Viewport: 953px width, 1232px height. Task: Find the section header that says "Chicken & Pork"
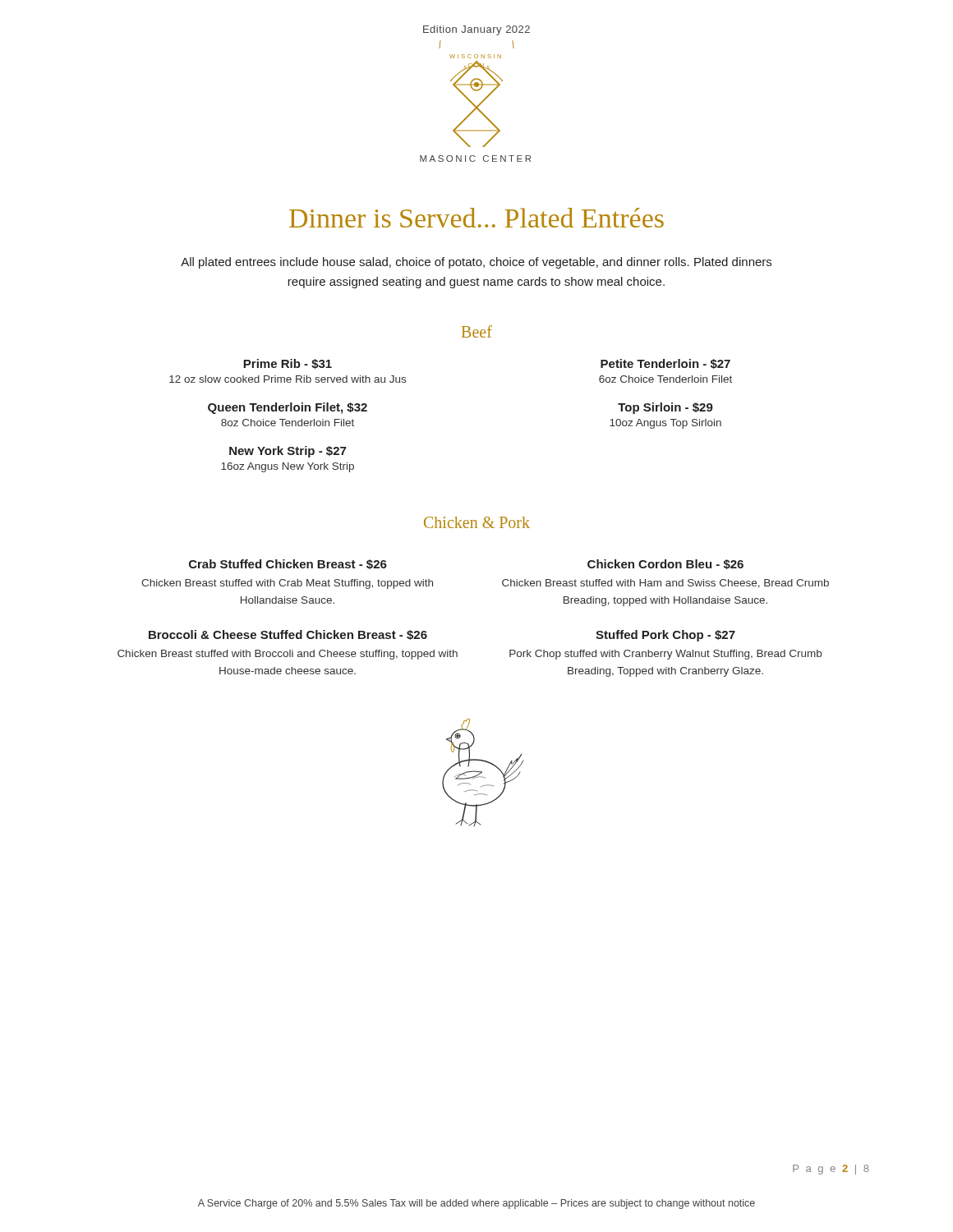click(x=476, y=522)
